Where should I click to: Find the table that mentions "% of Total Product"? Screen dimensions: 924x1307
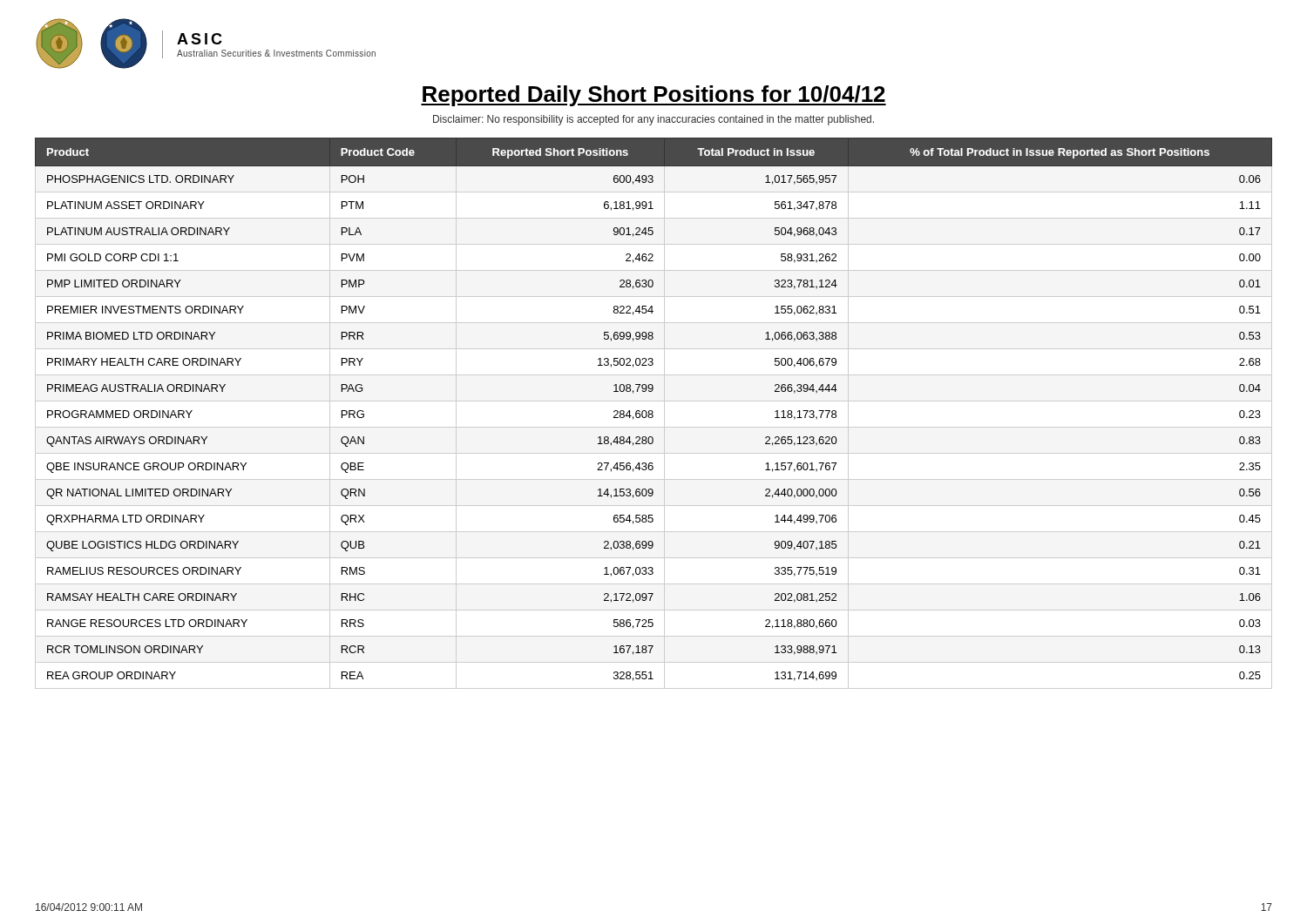[654, 413]
